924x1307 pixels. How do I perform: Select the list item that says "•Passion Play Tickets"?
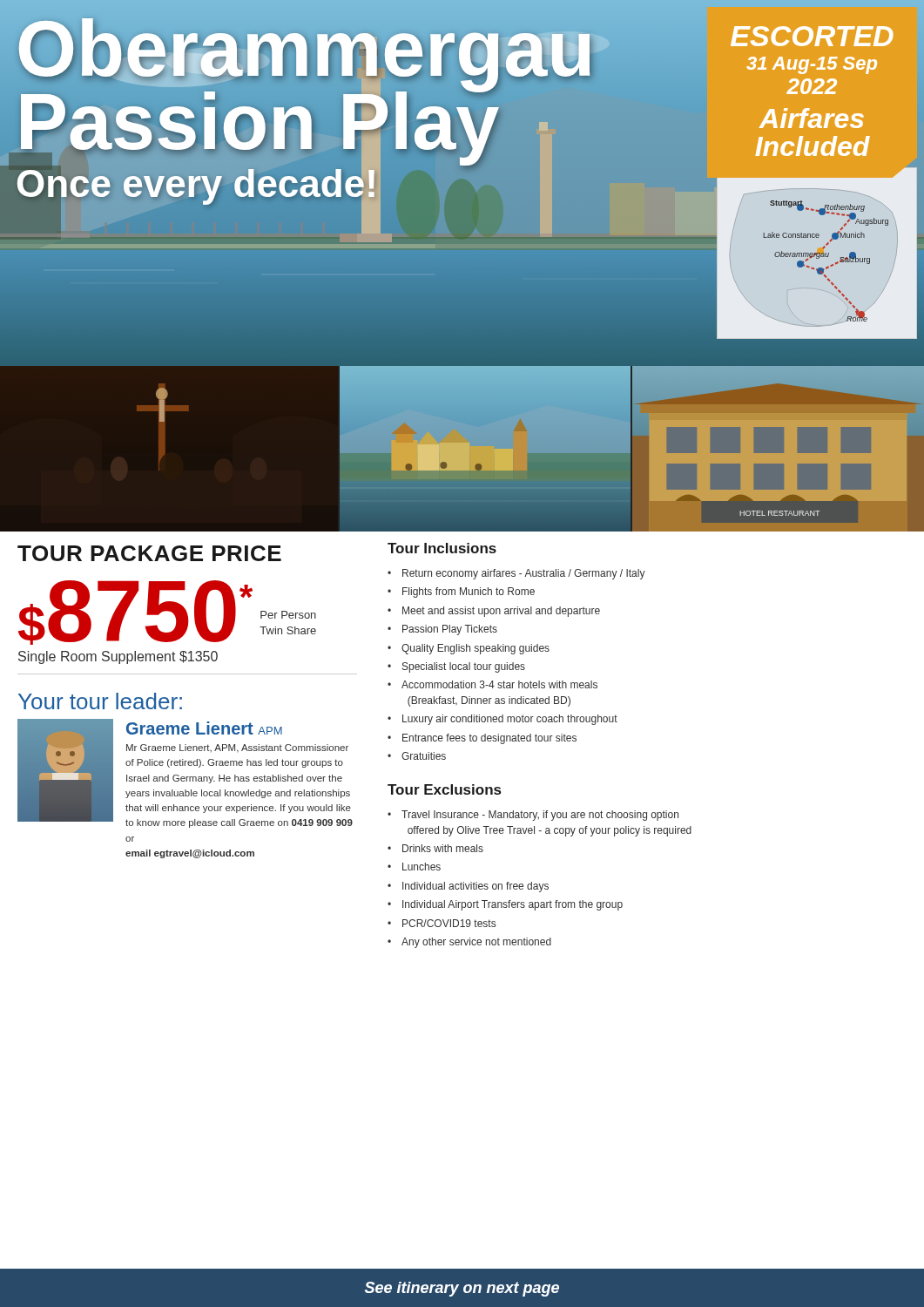(442, 630)
